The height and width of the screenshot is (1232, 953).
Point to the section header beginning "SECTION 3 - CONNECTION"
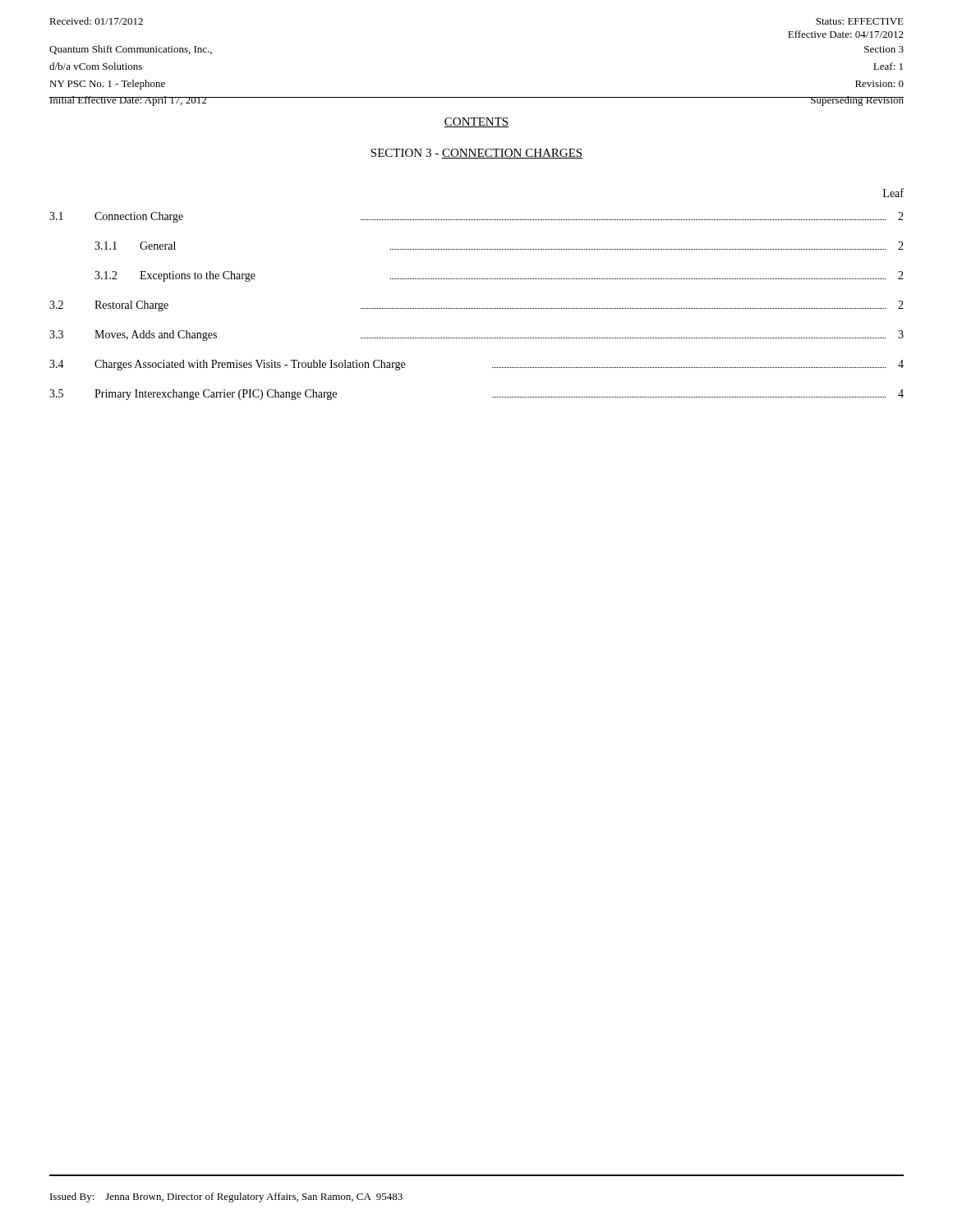pos(476,153)
